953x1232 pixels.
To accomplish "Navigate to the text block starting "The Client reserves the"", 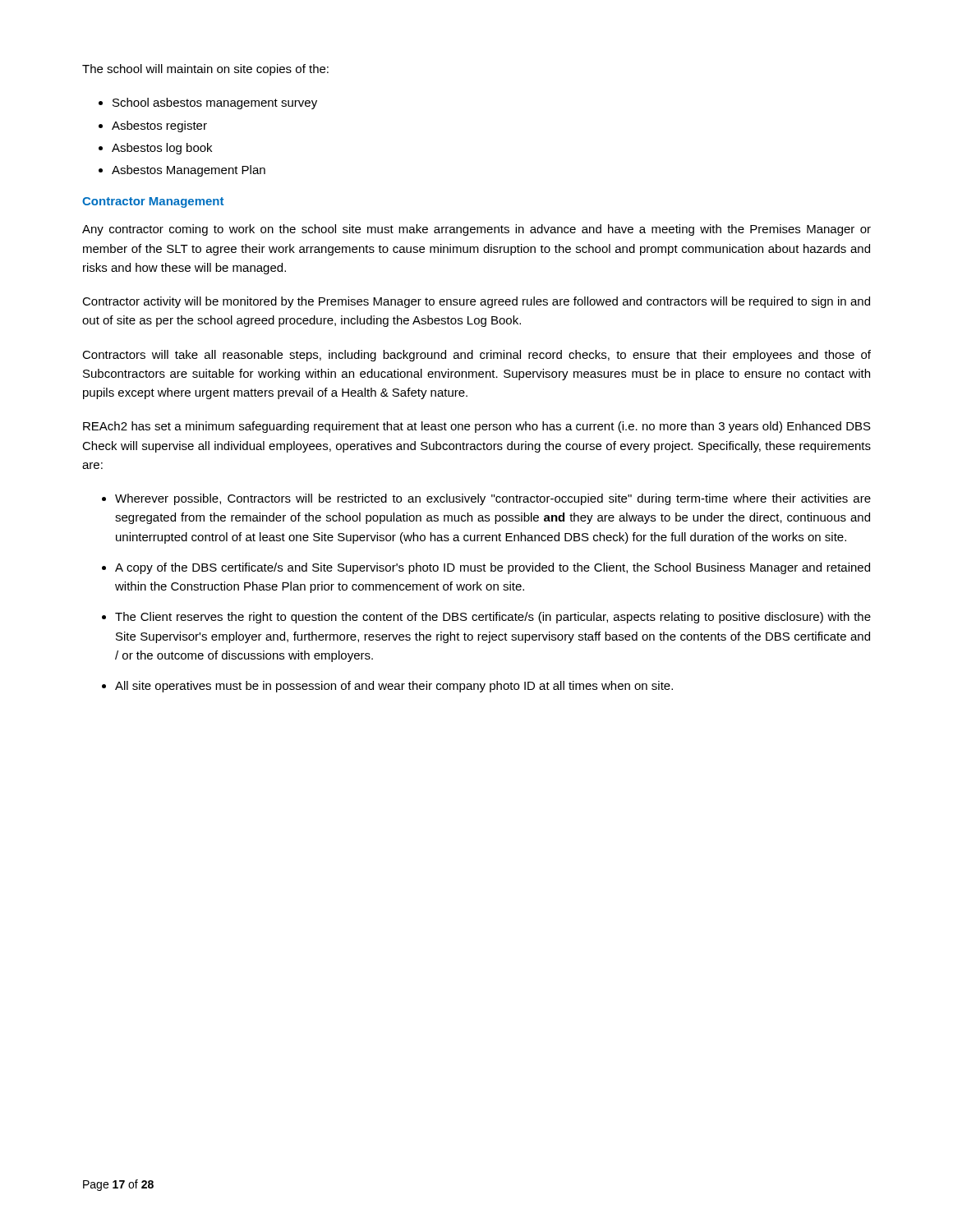I will point(493,636).
